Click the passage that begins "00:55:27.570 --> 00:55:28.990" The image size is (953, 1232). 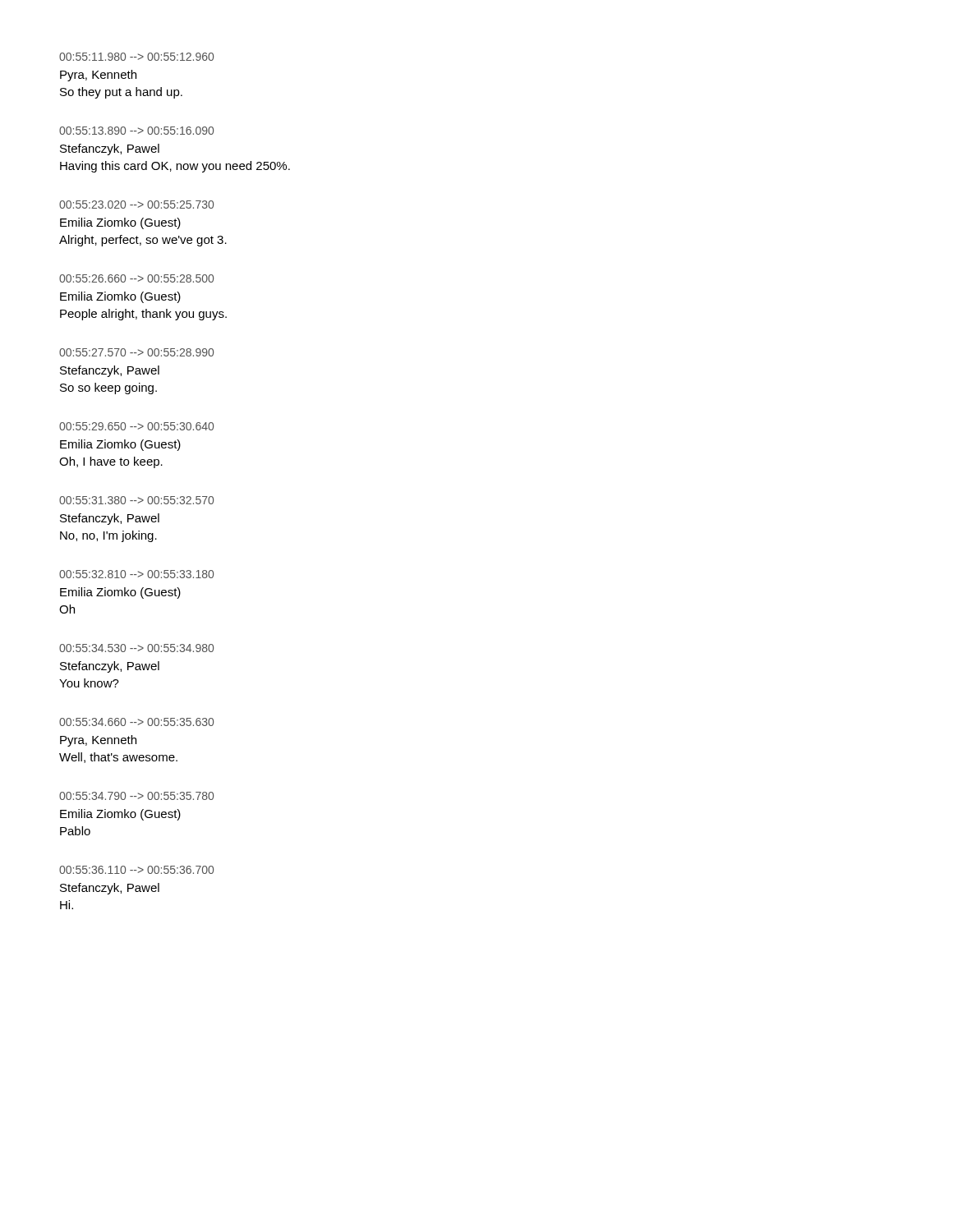pos(137,370)
